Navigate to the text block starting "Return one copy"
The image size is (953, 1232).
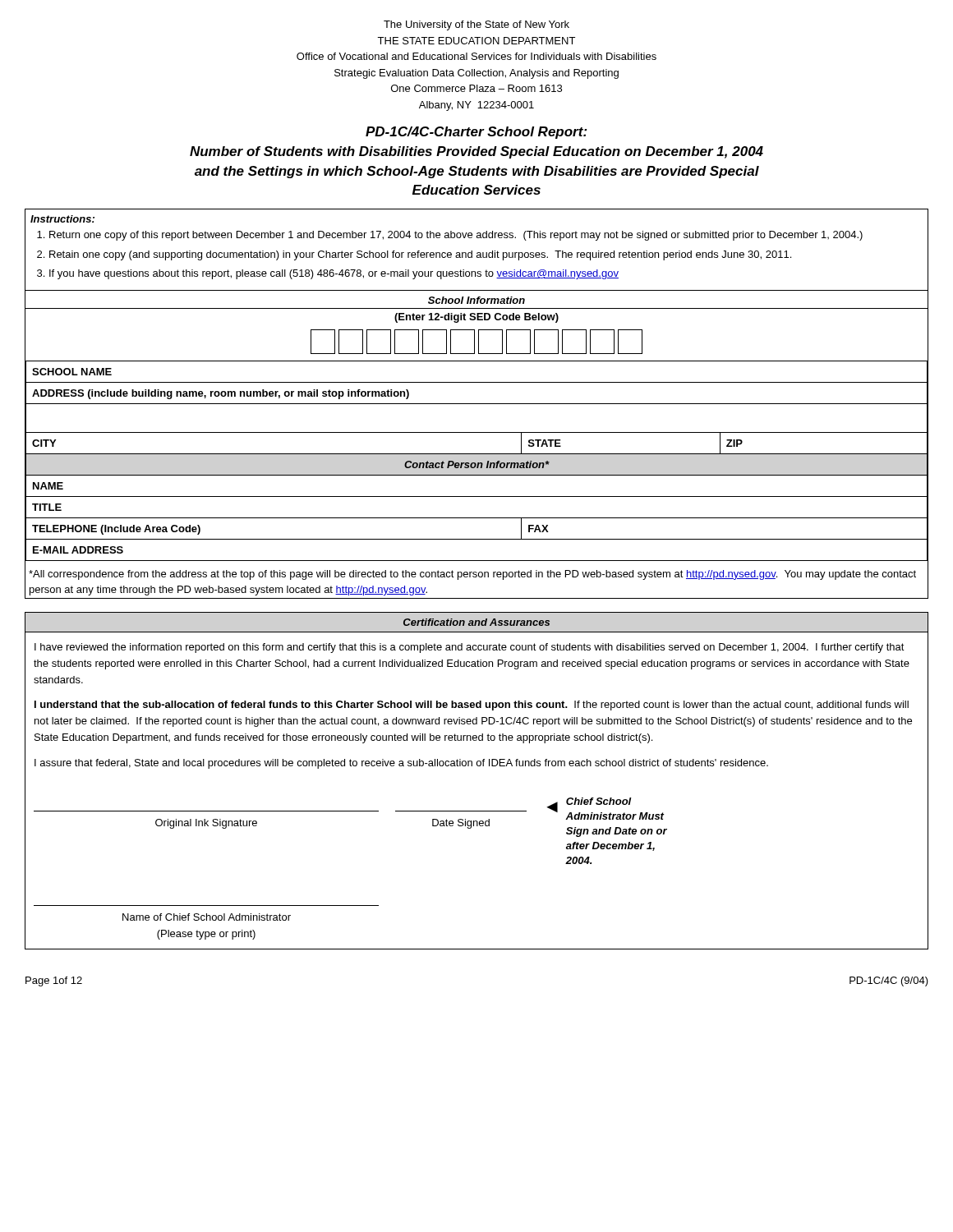456,235
